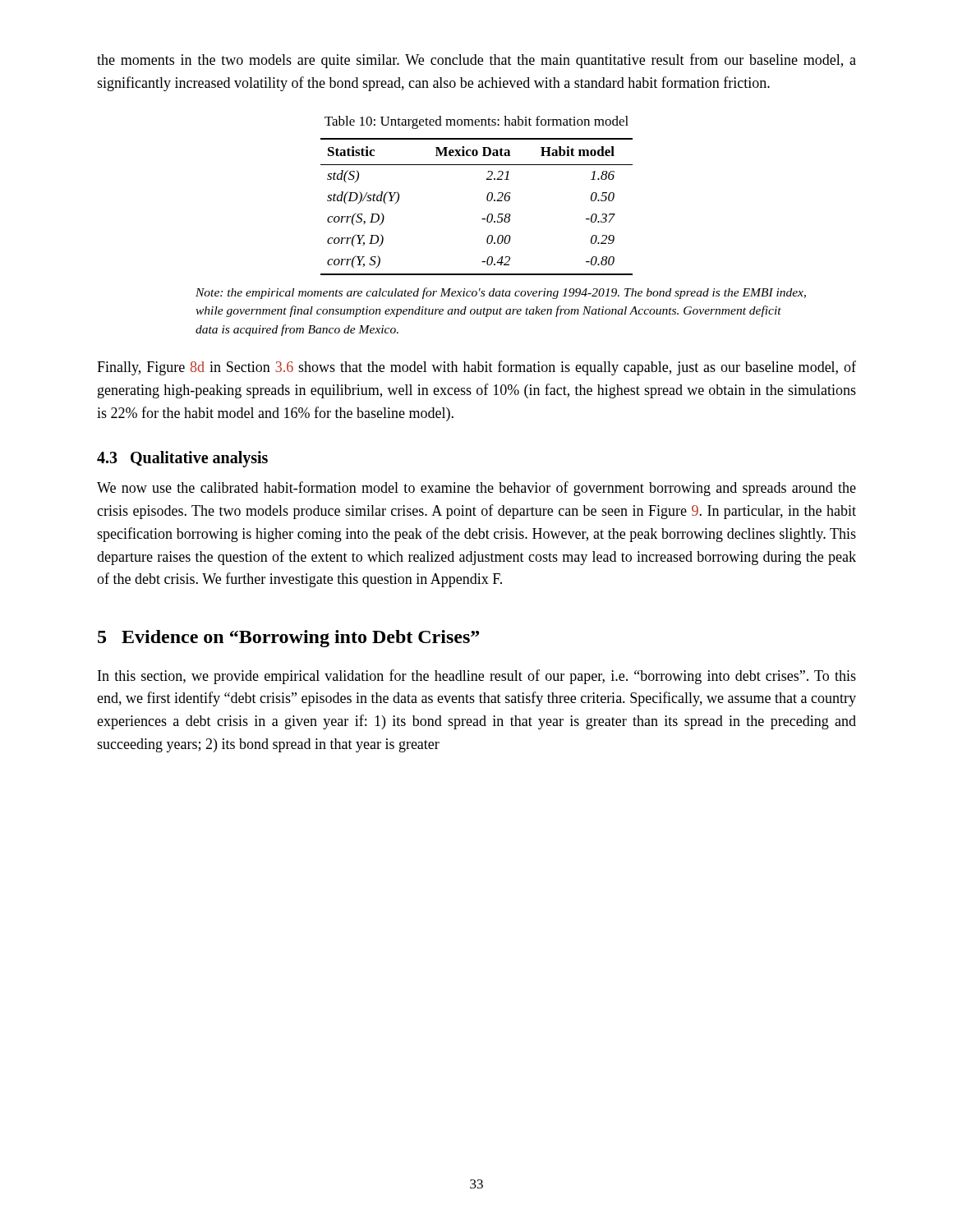The width and height of the screenshot is (953, 1232).
Task: Find the block starting "In this section, we"
Action: [x=476, y=710]
